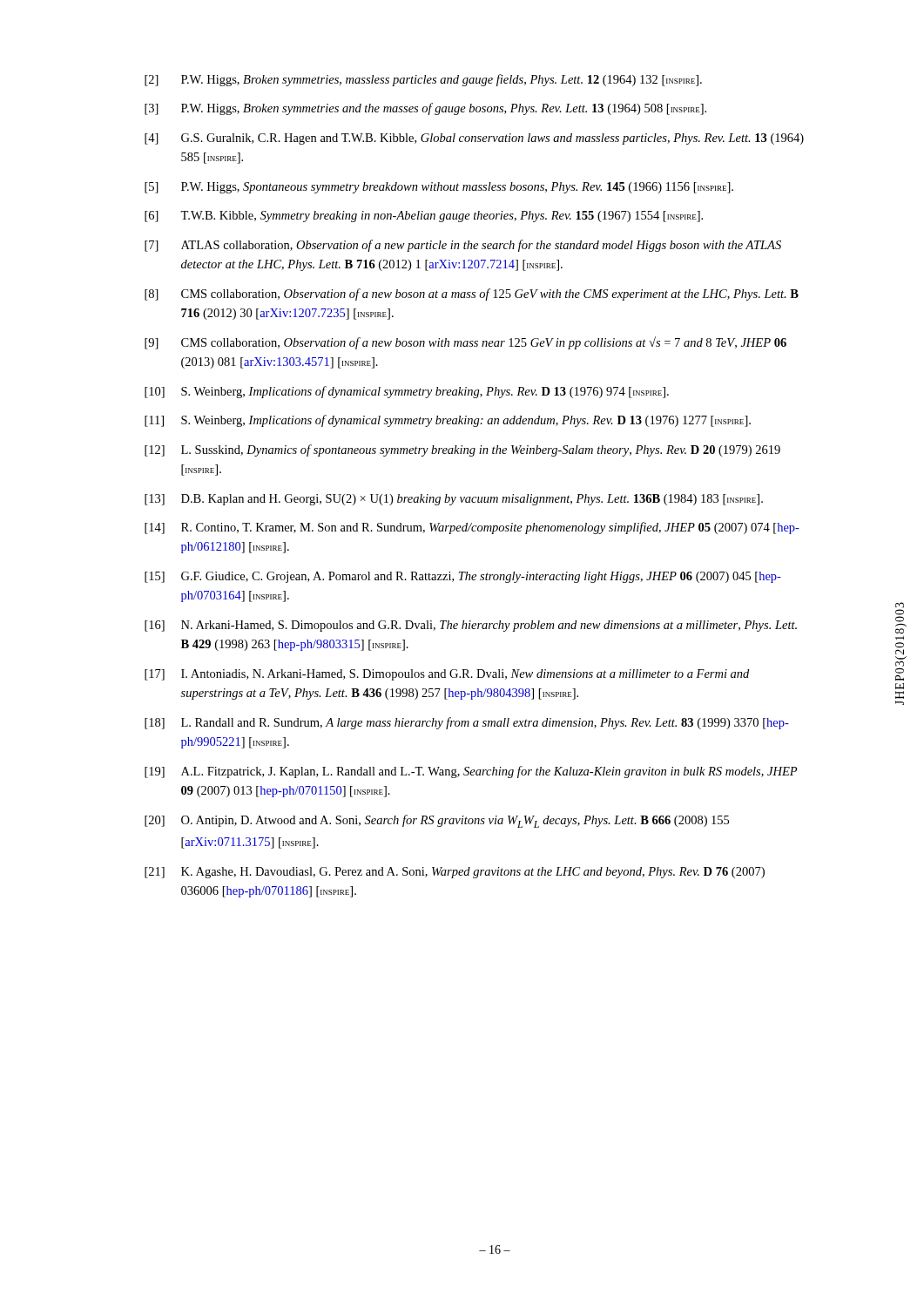Find the list item that says "[5] P.W. Higgs,"
The image size is (924, 1307).
click(475, 187)
